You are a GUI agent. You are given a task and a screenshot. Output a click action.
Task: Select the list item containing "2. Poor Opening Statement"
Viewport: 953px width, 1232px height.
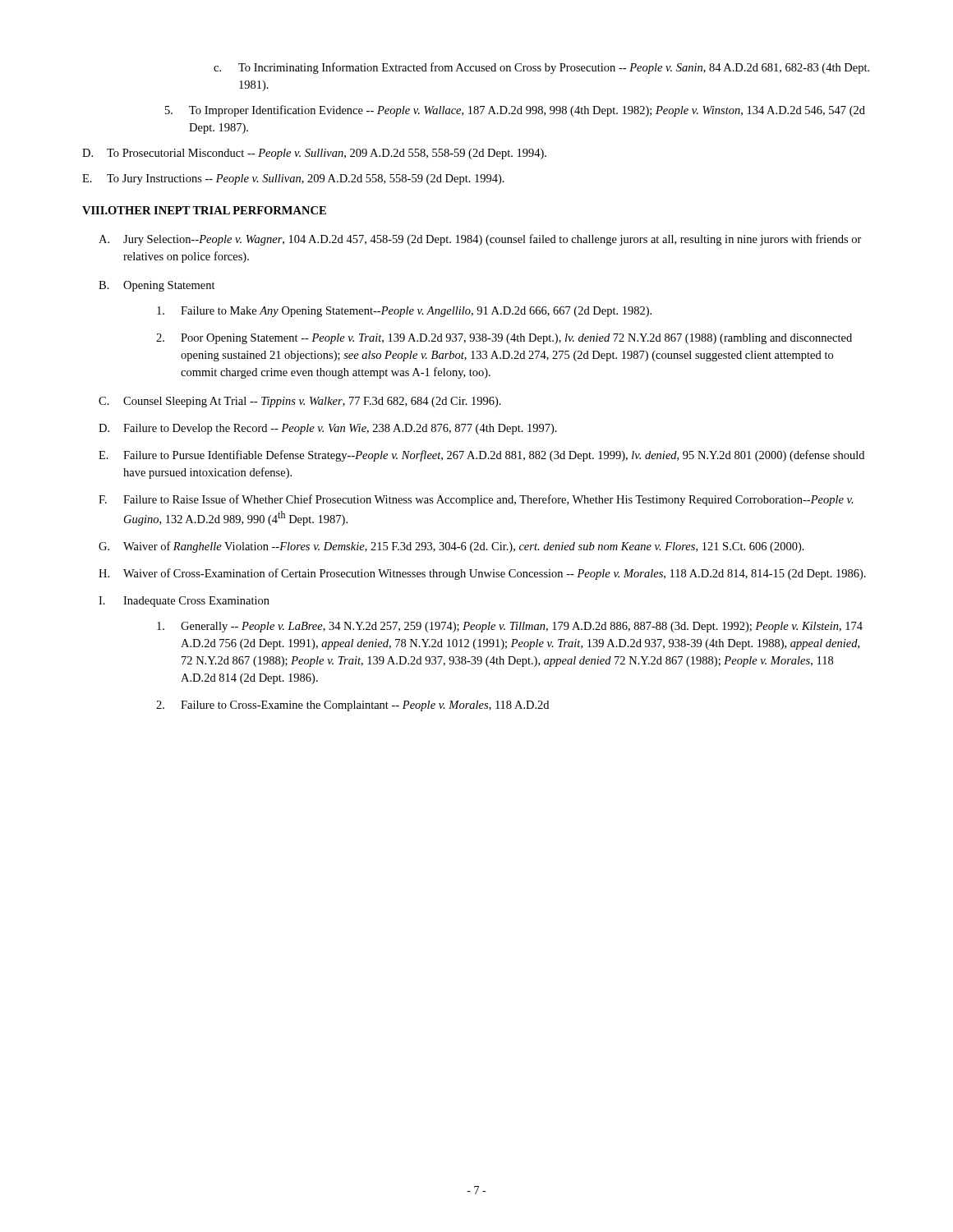(513, 355)
